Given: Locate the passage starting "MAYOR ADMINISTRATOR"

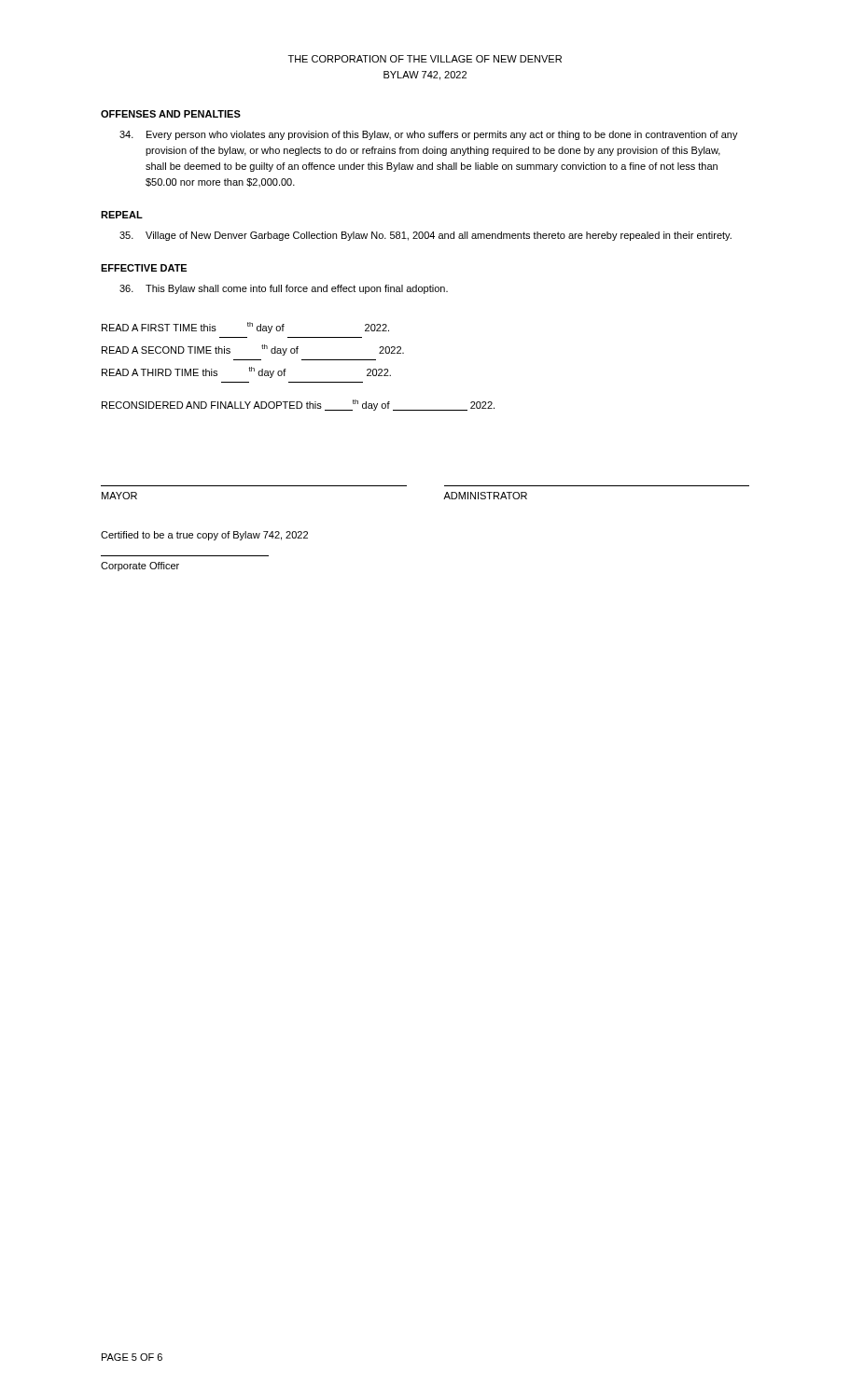Looking at the screenshot, I should coord(115,496).
